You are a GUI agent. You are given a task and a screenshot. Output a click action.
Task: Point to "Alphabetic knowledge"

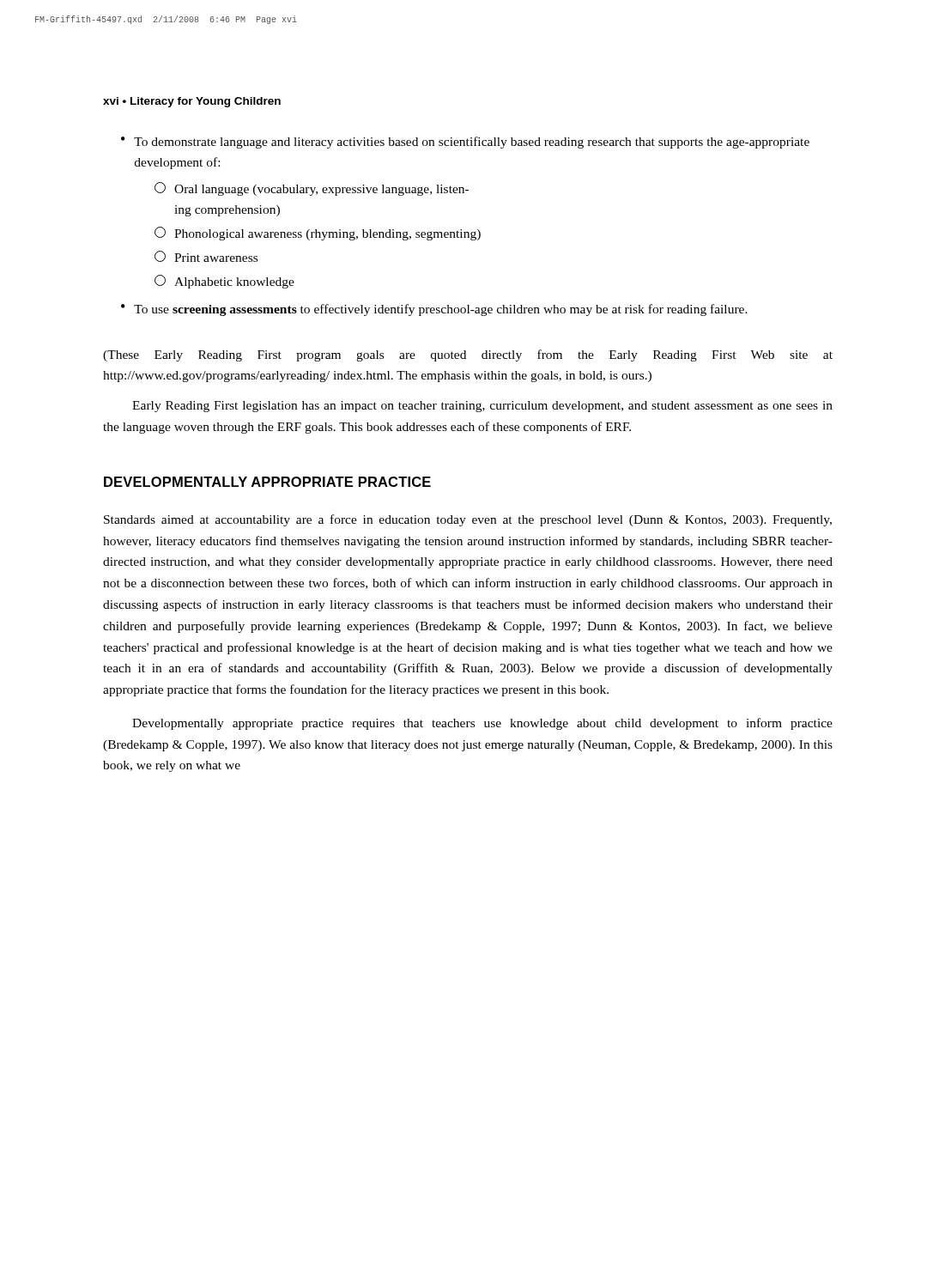[x=224, y=282]
